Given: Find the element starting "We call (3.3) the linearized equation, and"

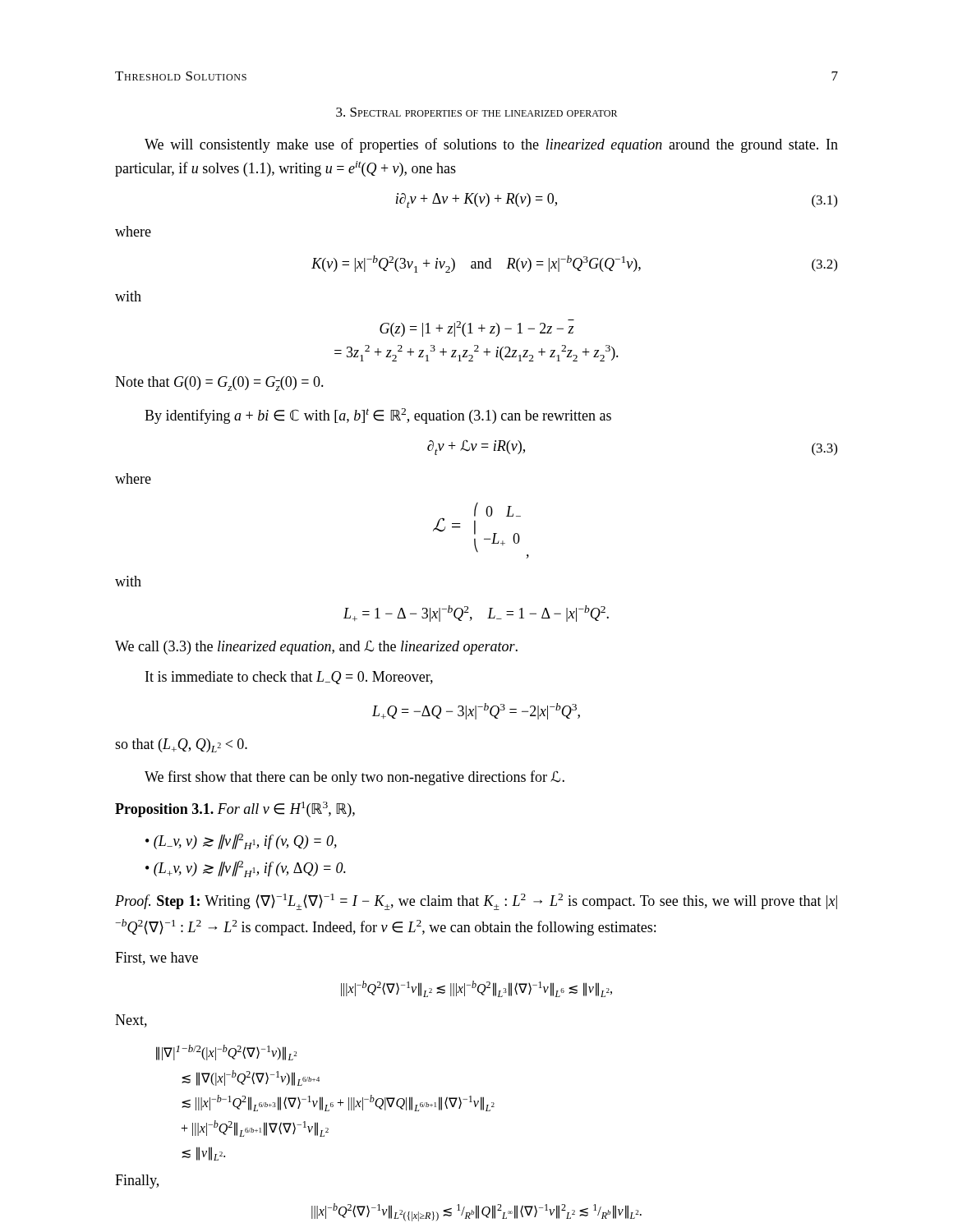Looking at the screenshot, I should click(x=476, y=663).
